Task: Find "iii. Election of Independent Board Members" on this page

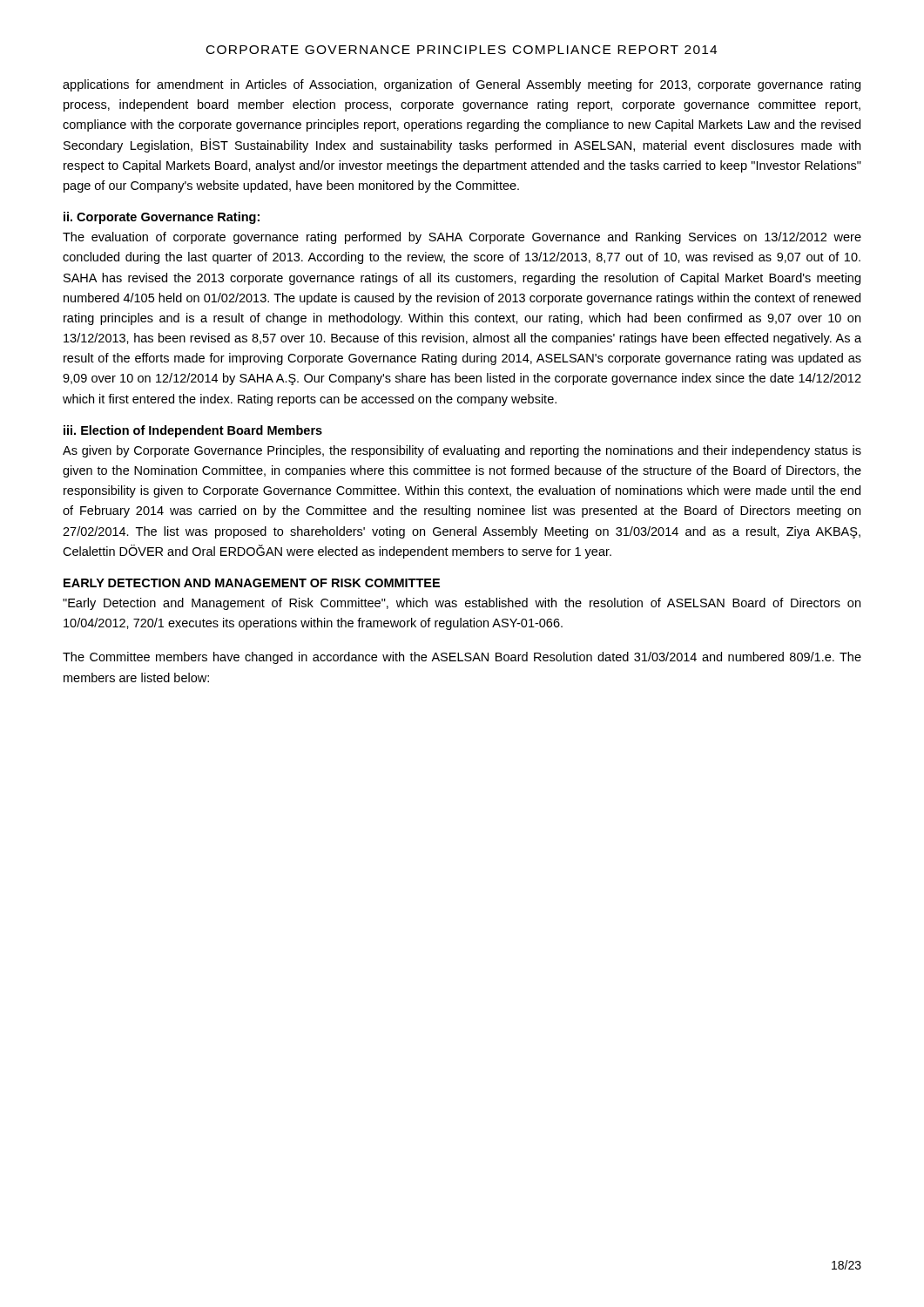Action: tap(193, 430)
